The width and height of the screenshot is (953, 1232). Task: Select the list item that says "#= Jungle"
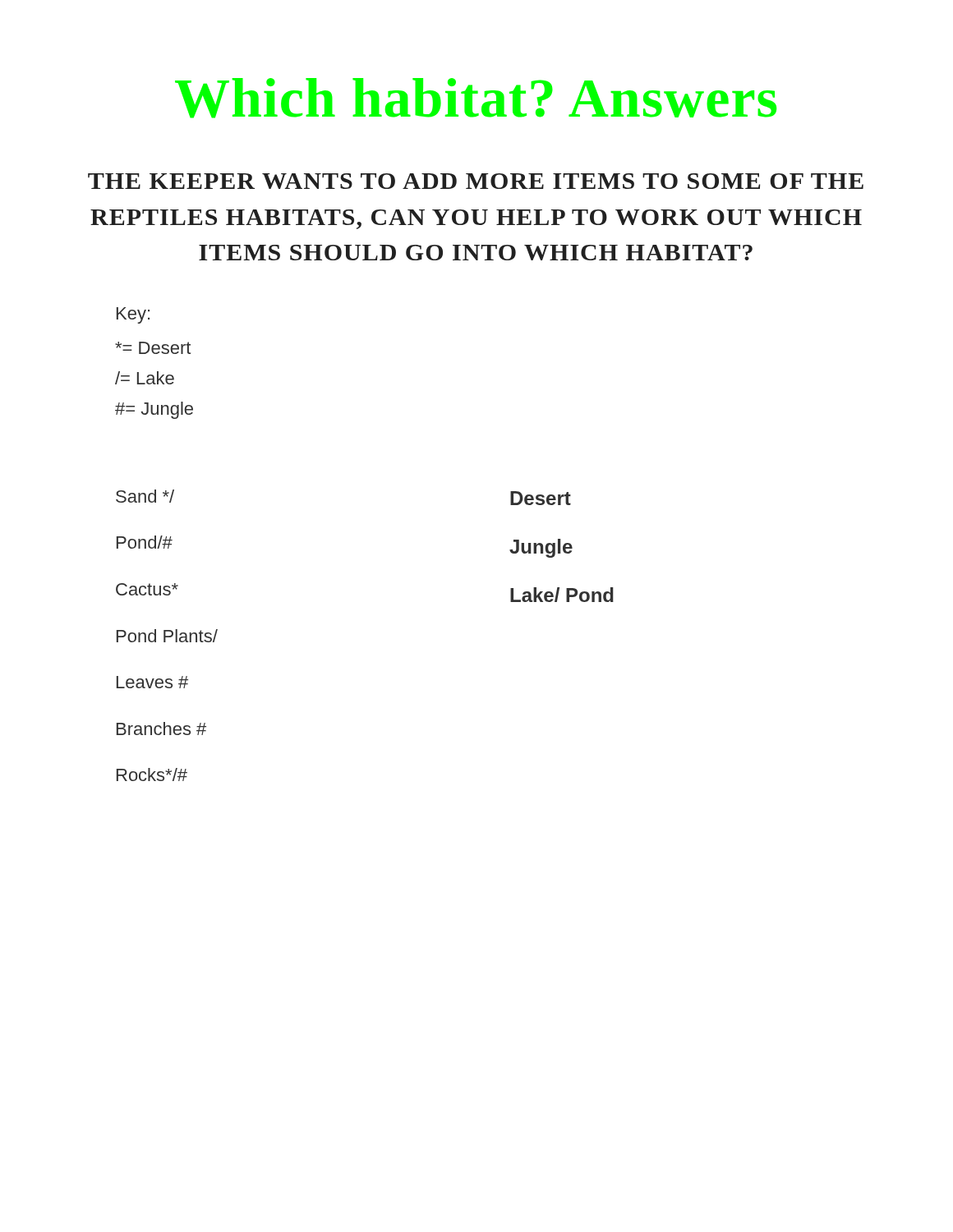(x=154, y=409)
